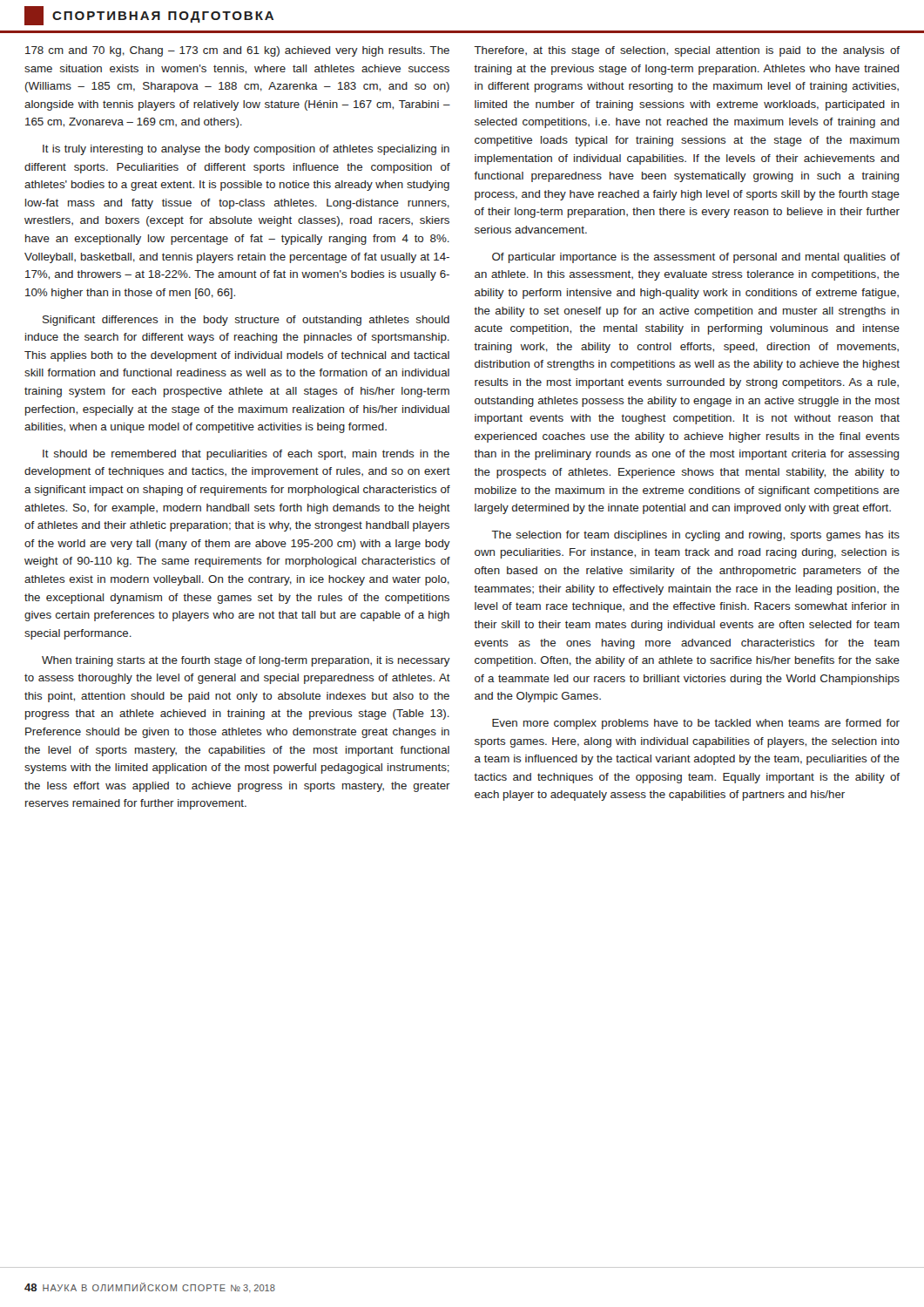Click on the block starting "The selection for team disciplines"

(x=687, y=616)
